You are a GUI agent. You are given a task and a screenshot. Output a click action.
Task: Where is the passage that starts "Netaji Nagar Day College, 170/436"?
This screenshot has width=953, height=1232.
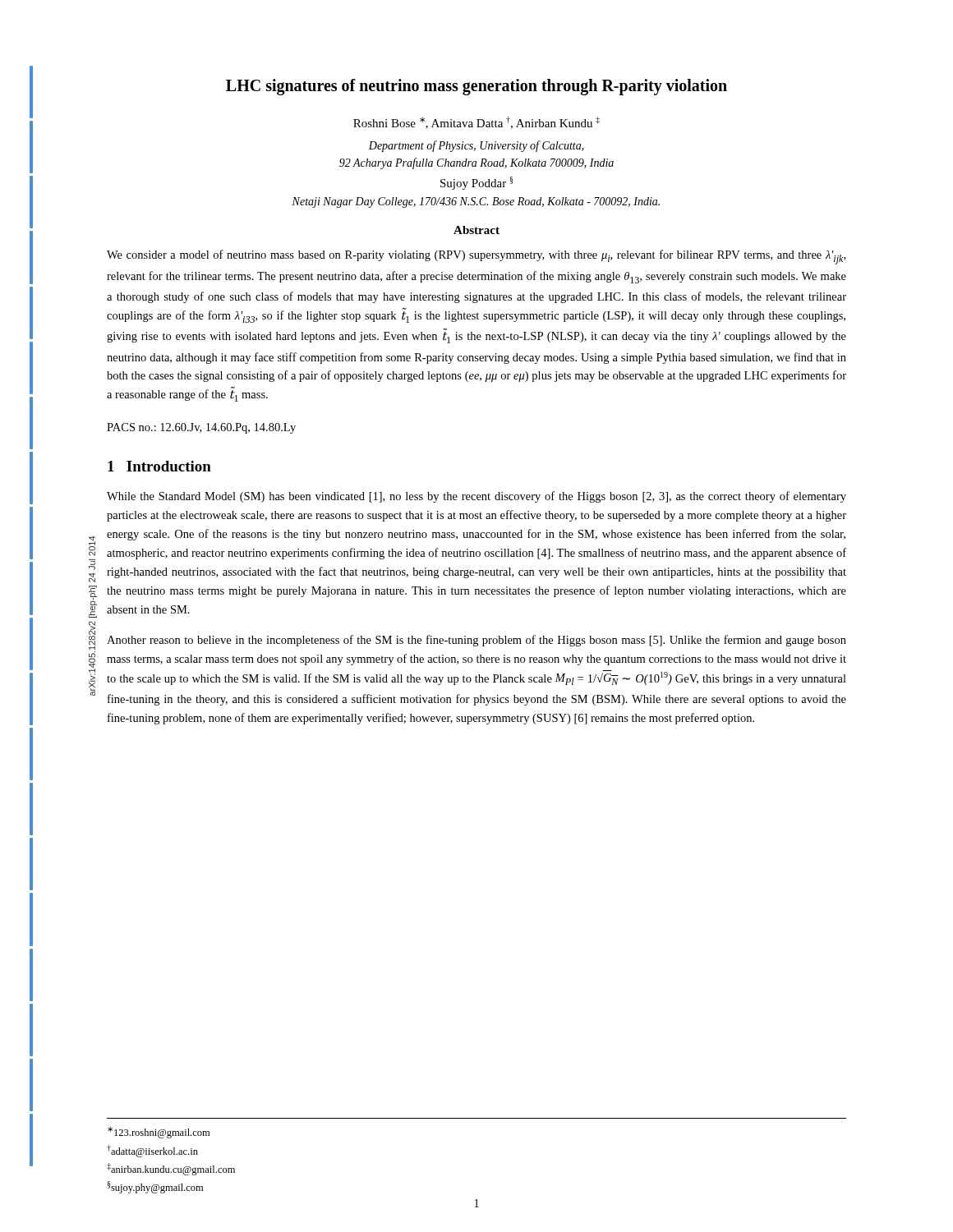click(x=476, y=202)
